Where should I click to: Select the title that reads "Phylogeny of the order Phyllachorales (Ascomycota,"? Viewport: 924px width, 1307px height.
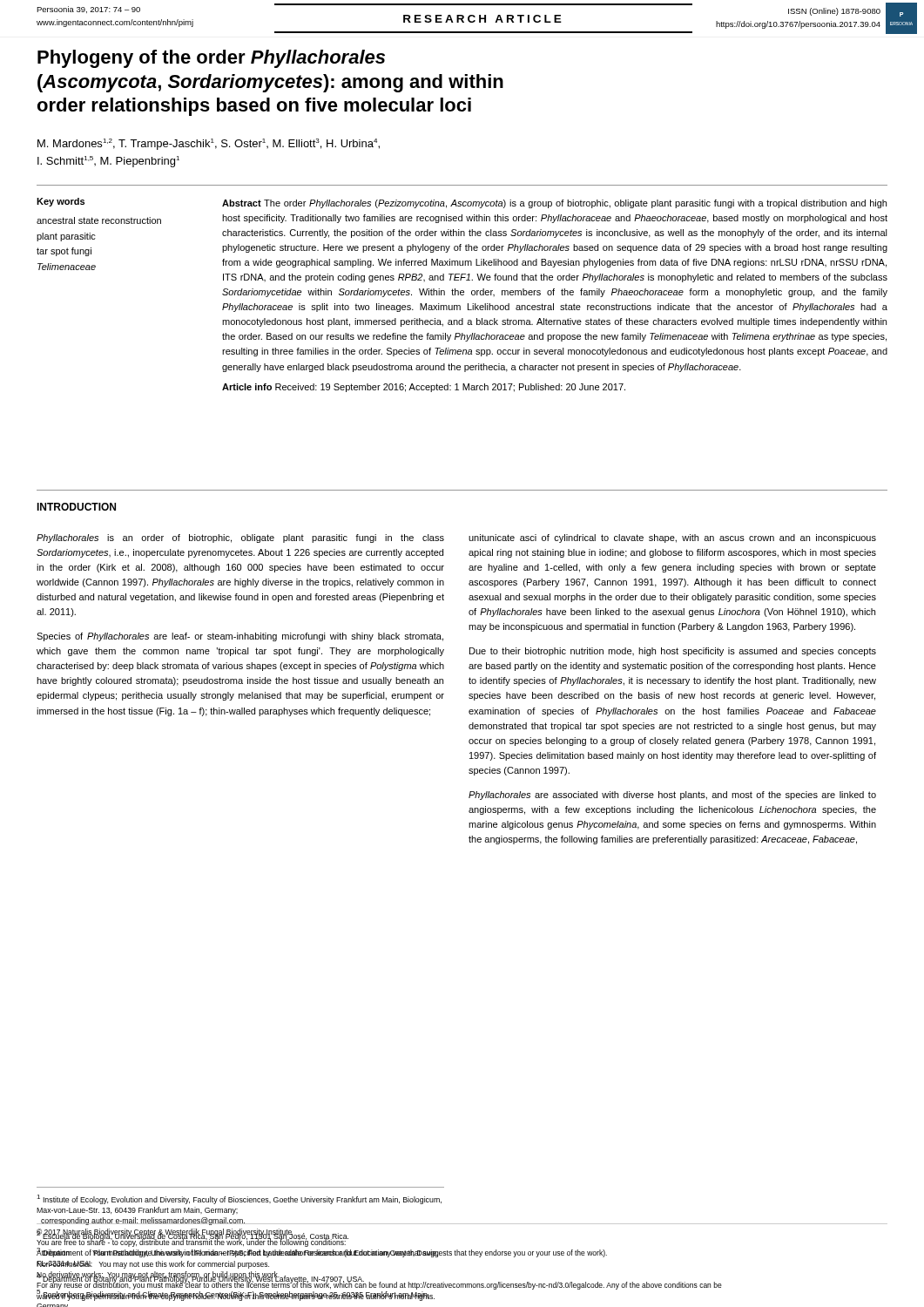[368, 81]
